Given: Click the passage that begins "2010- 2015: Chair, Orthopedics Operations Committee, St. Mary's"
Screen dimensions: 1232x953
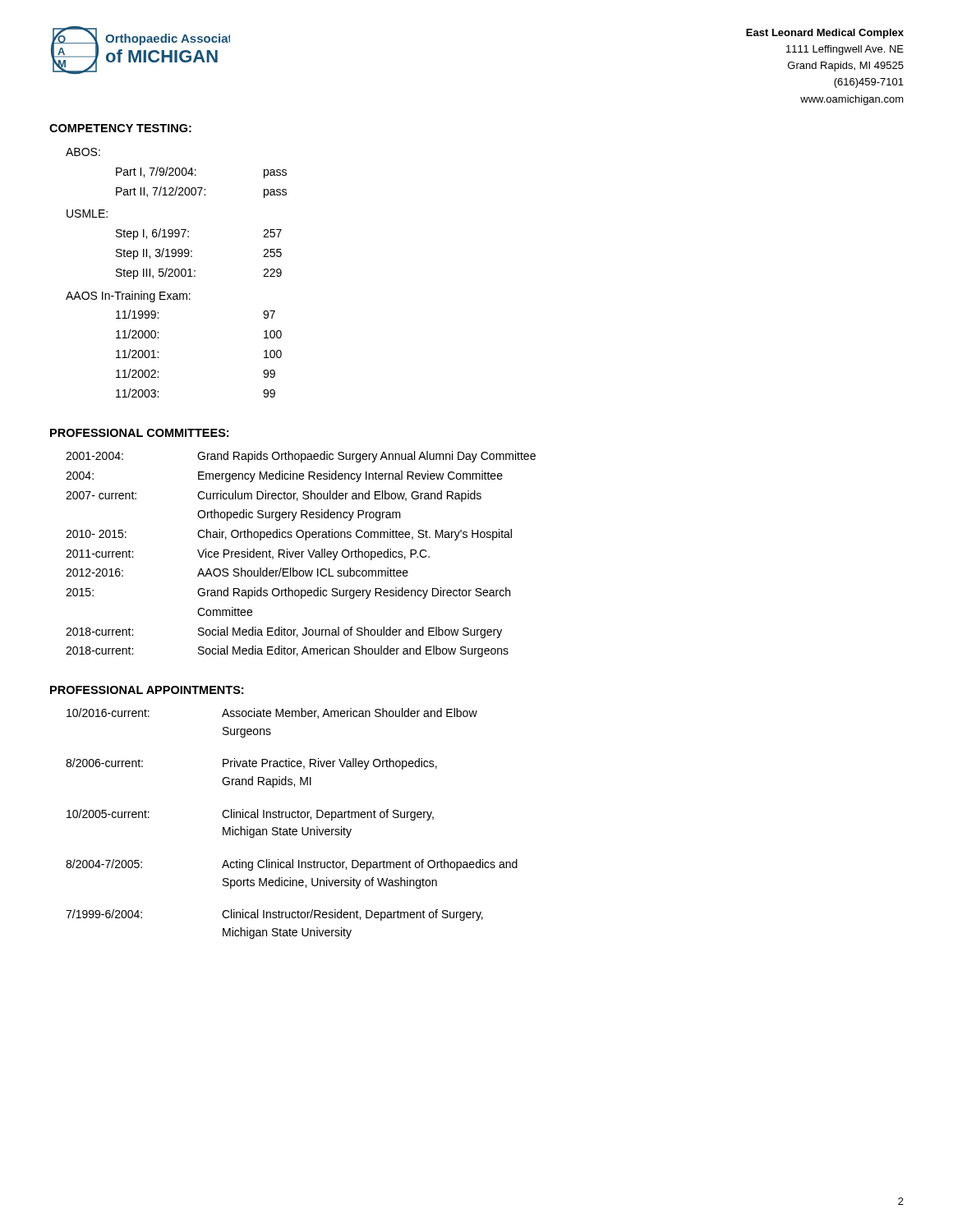Looking at the screenshot, I should click(485, 535).
